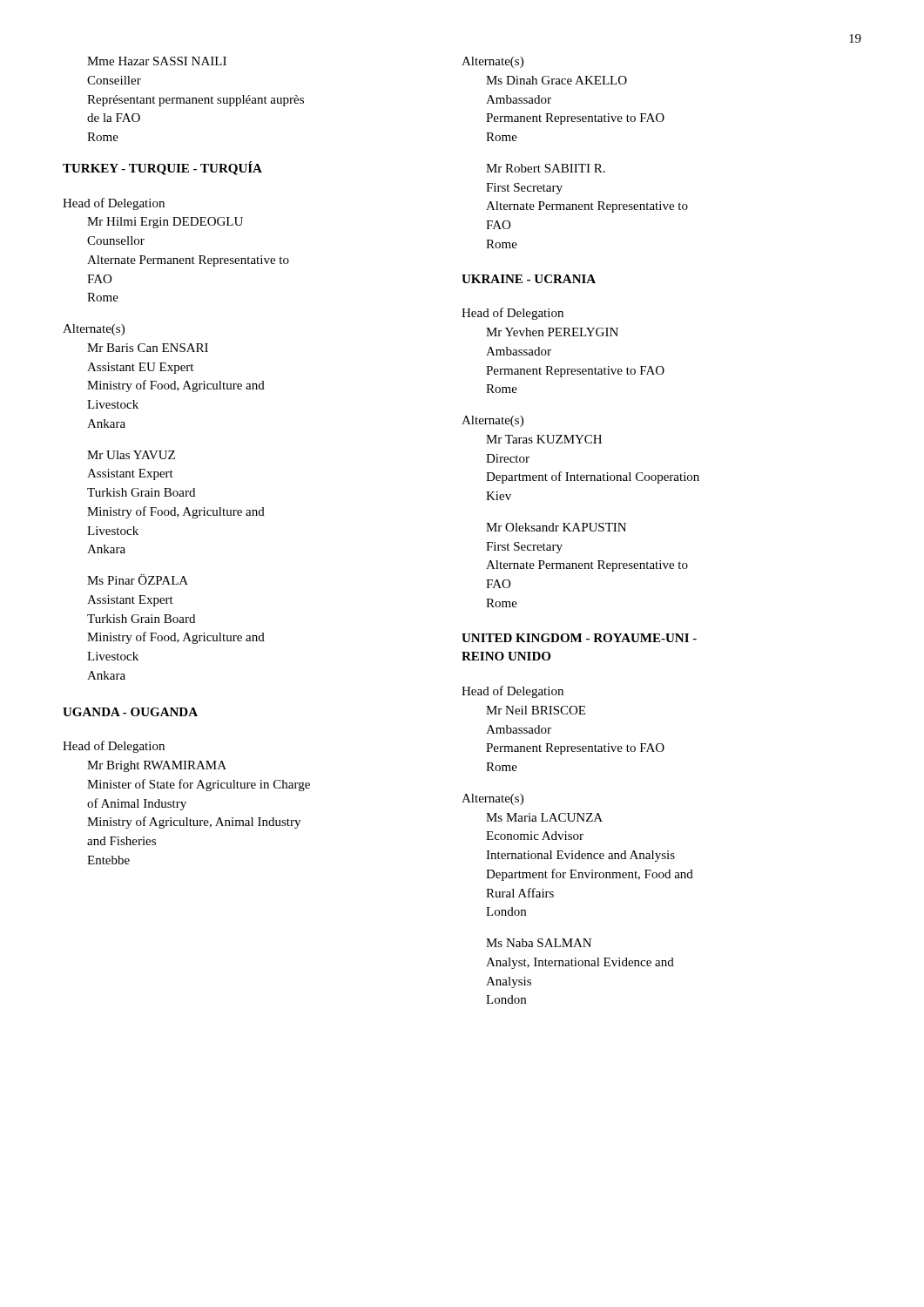The height and width of the screenshot is (1307, 924).
Task: Find "UGANDA - OUGANDA" on this page
Action: click(x=130, y=712)
